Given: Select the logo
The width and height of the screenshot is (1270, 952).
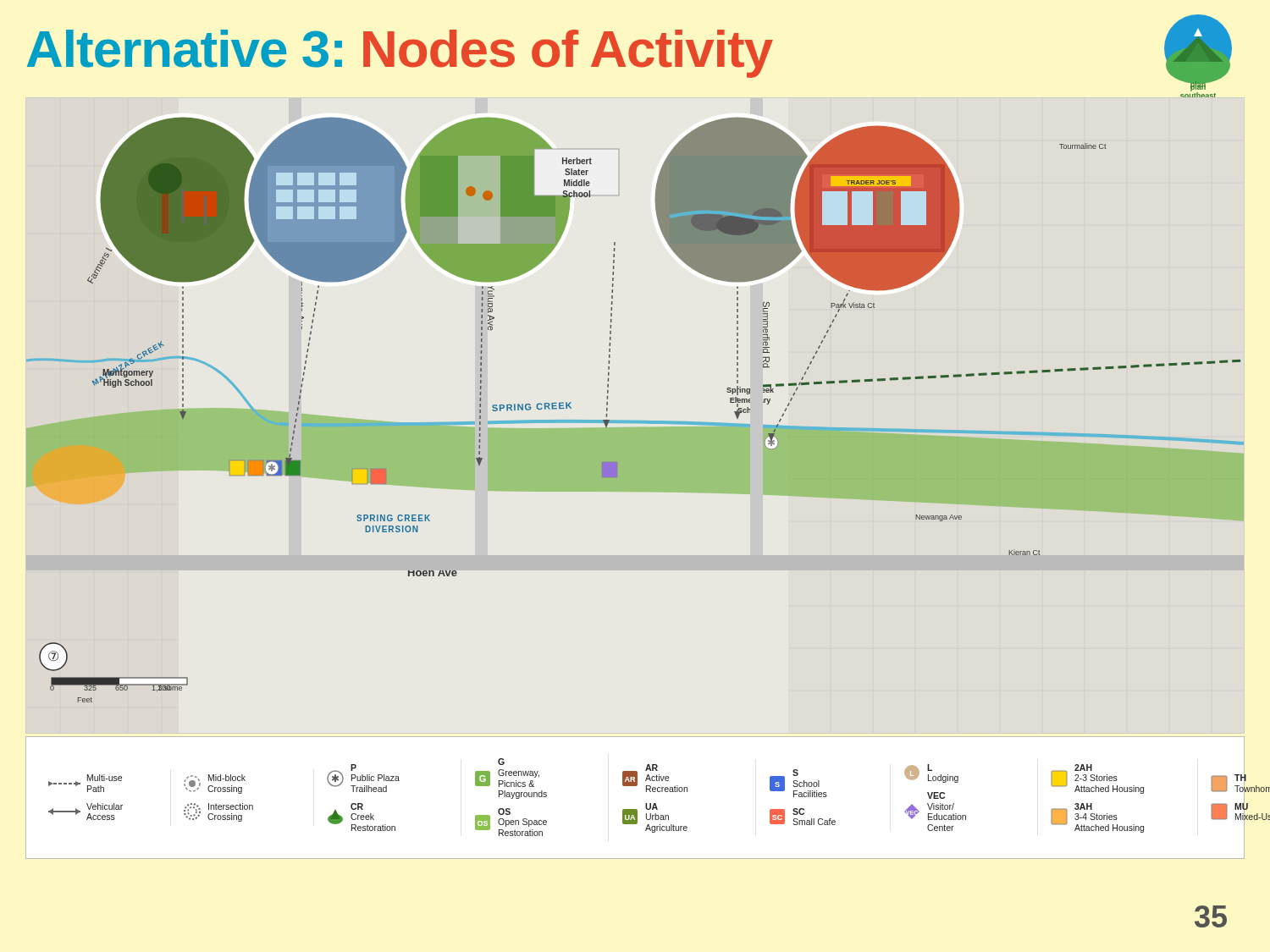Looking at the screenshot, I should pyautogui.click(x=1198, y=51).
